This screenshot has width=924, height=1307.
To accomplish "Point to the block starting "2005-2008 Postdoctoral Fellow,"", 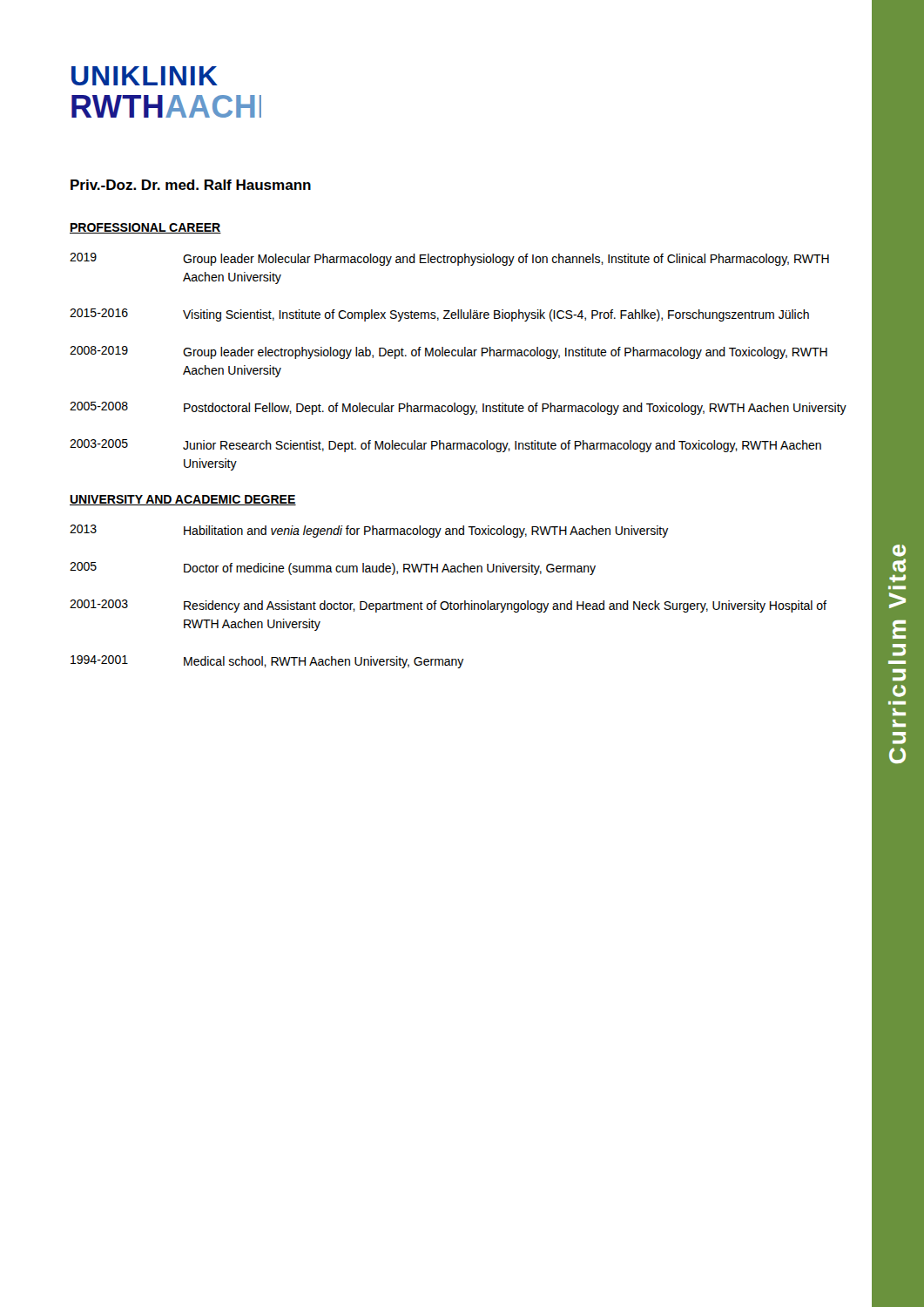I will click(462, 408).
